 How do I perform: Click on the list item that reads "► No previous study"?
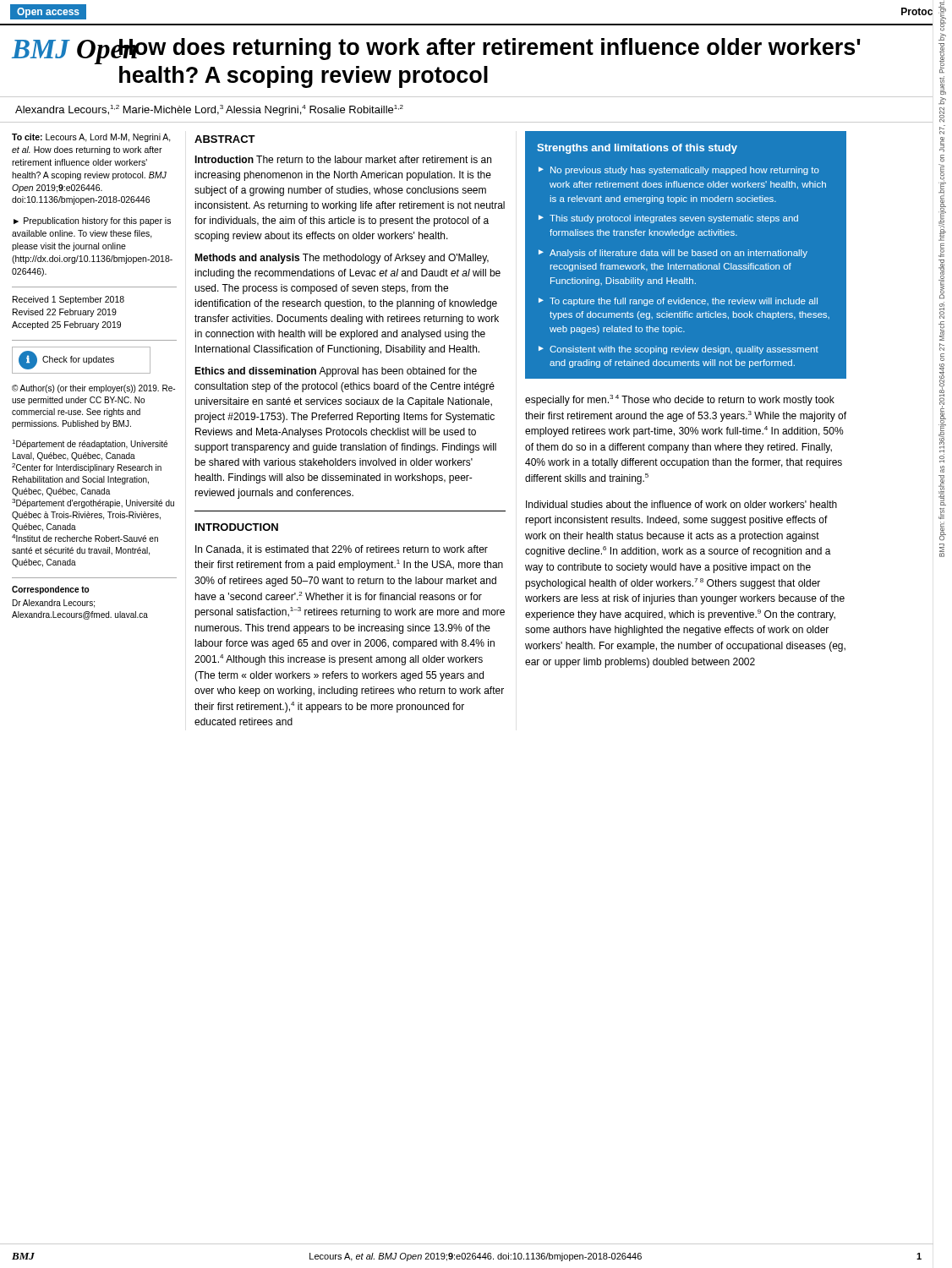pyautogui.click(x=682, y=183)
